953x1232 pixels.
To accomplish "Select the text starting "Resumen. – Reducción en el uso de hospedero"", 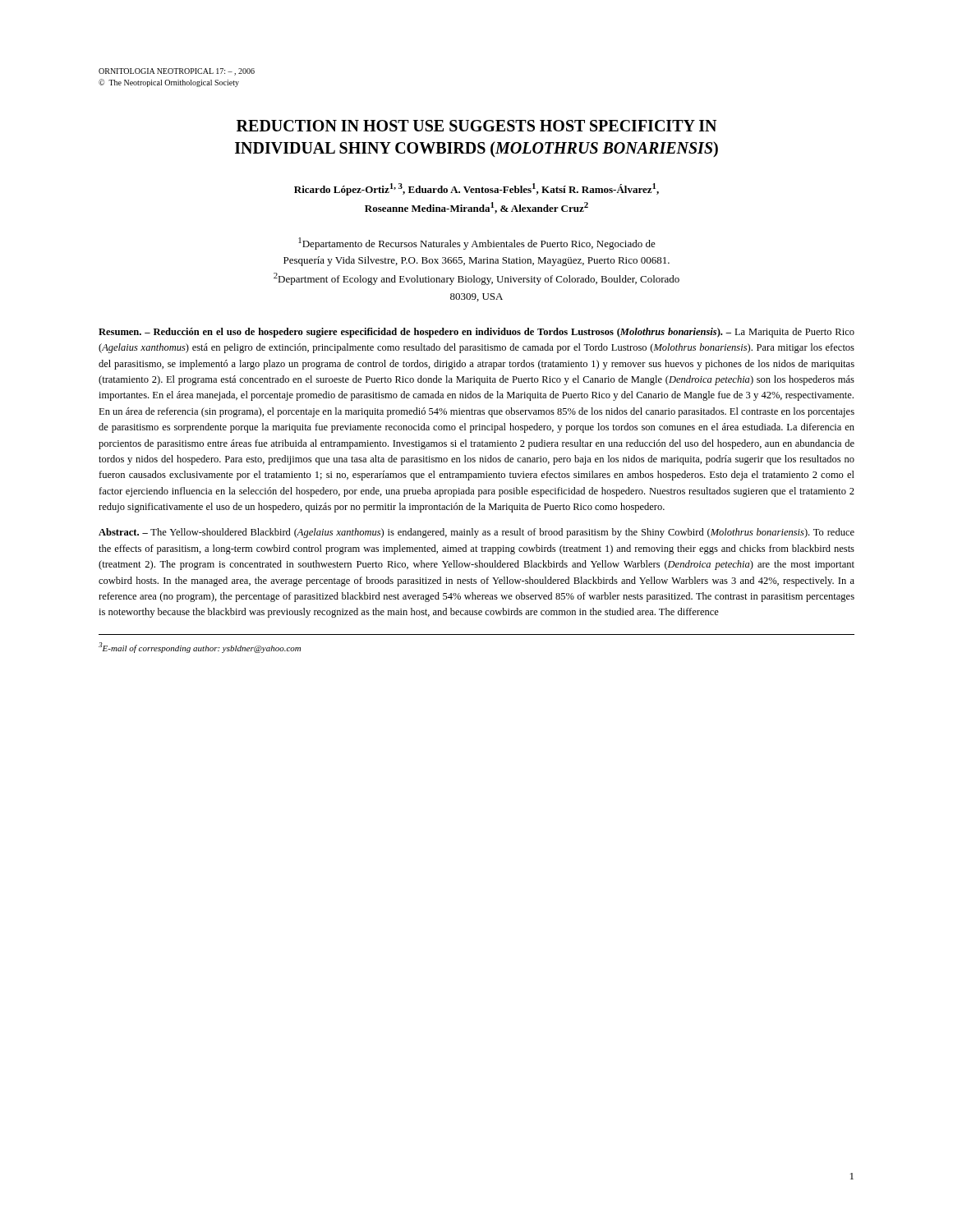I will (476, 472).
